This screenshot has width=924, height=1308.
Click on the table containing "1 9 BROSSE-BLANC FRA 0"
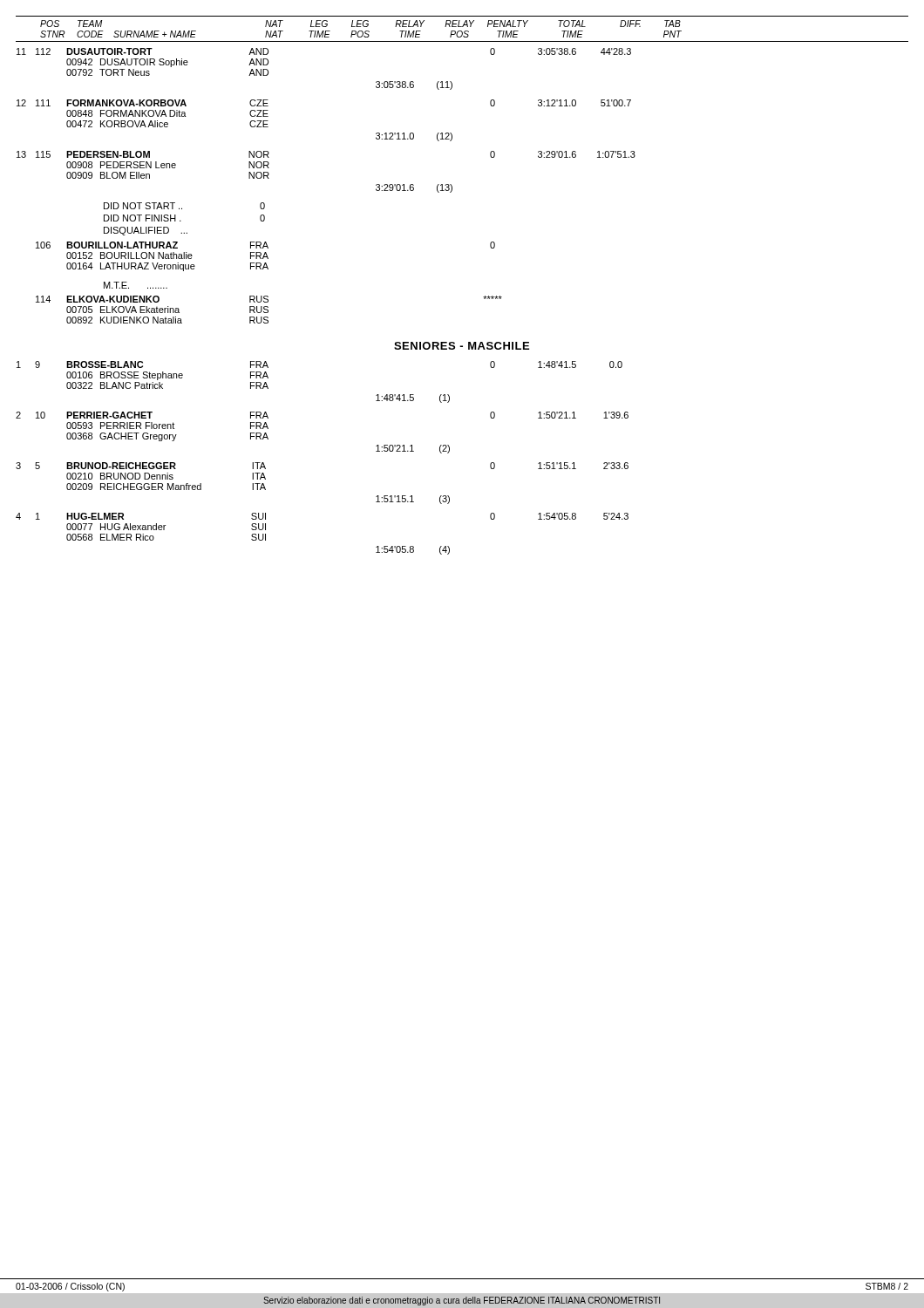(x=462, y=458)
